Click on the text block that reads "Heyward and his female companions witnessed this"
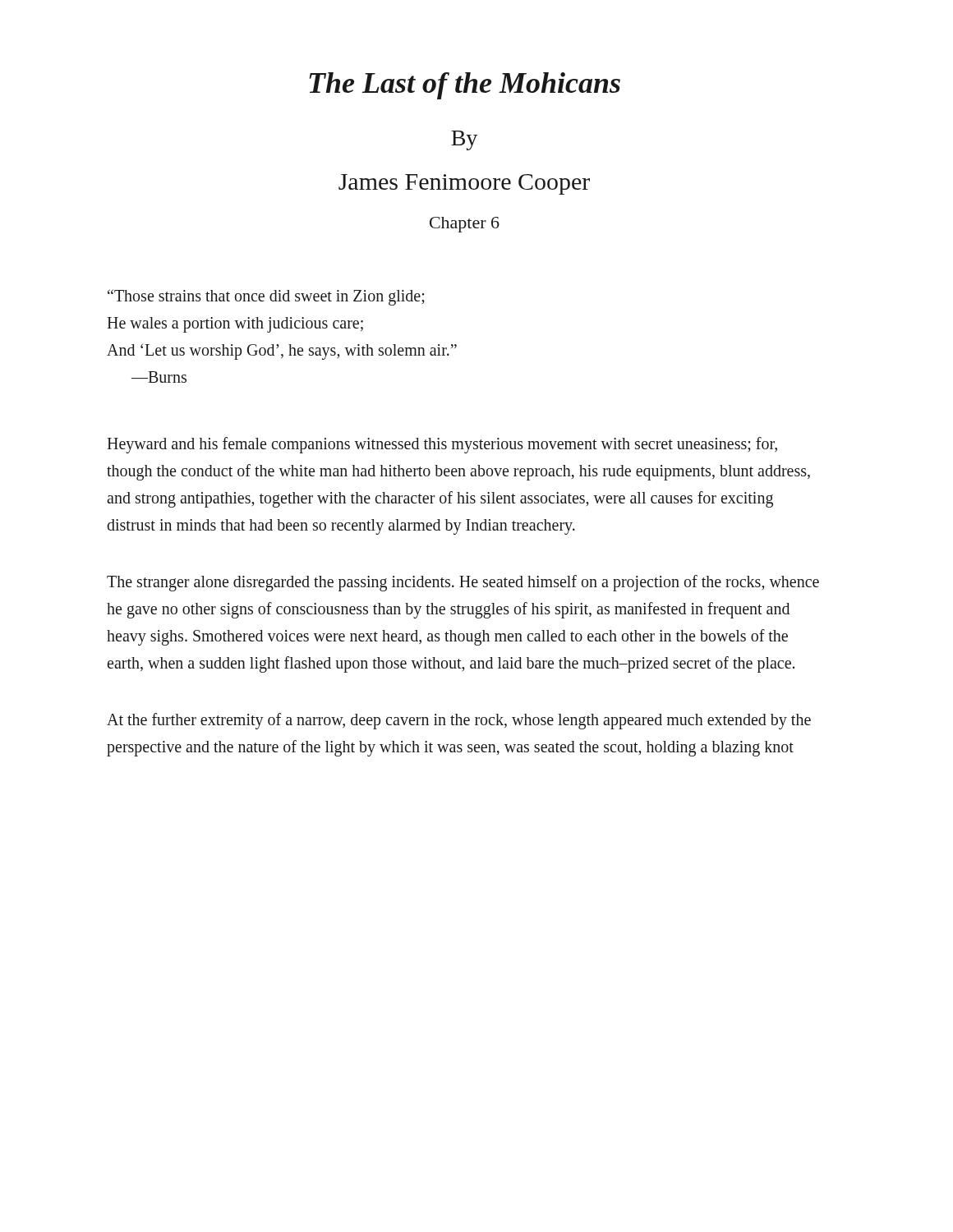 [x=459, y=484]
